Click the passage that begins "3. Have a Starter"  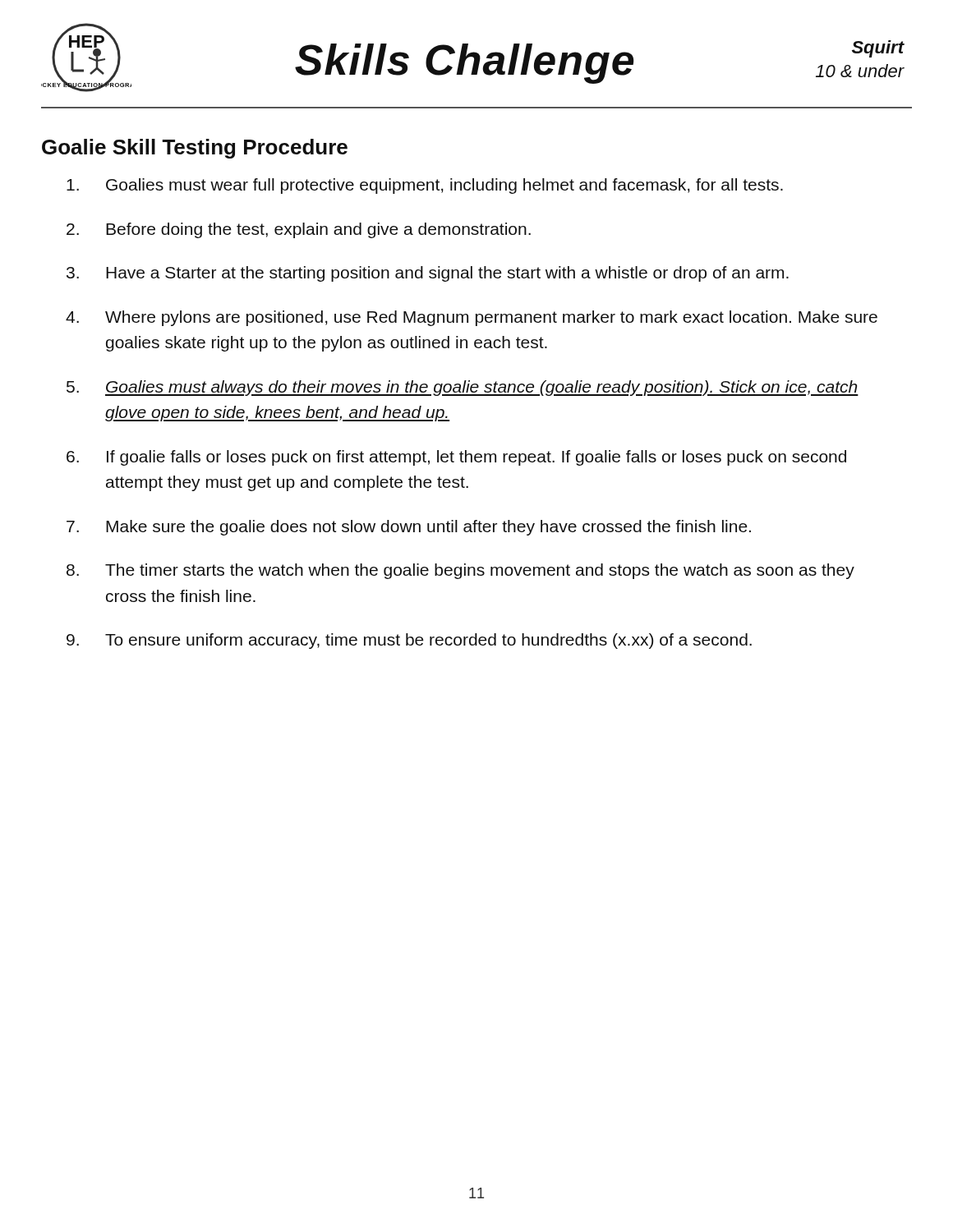pyautogui.click(x=476, y=273)
